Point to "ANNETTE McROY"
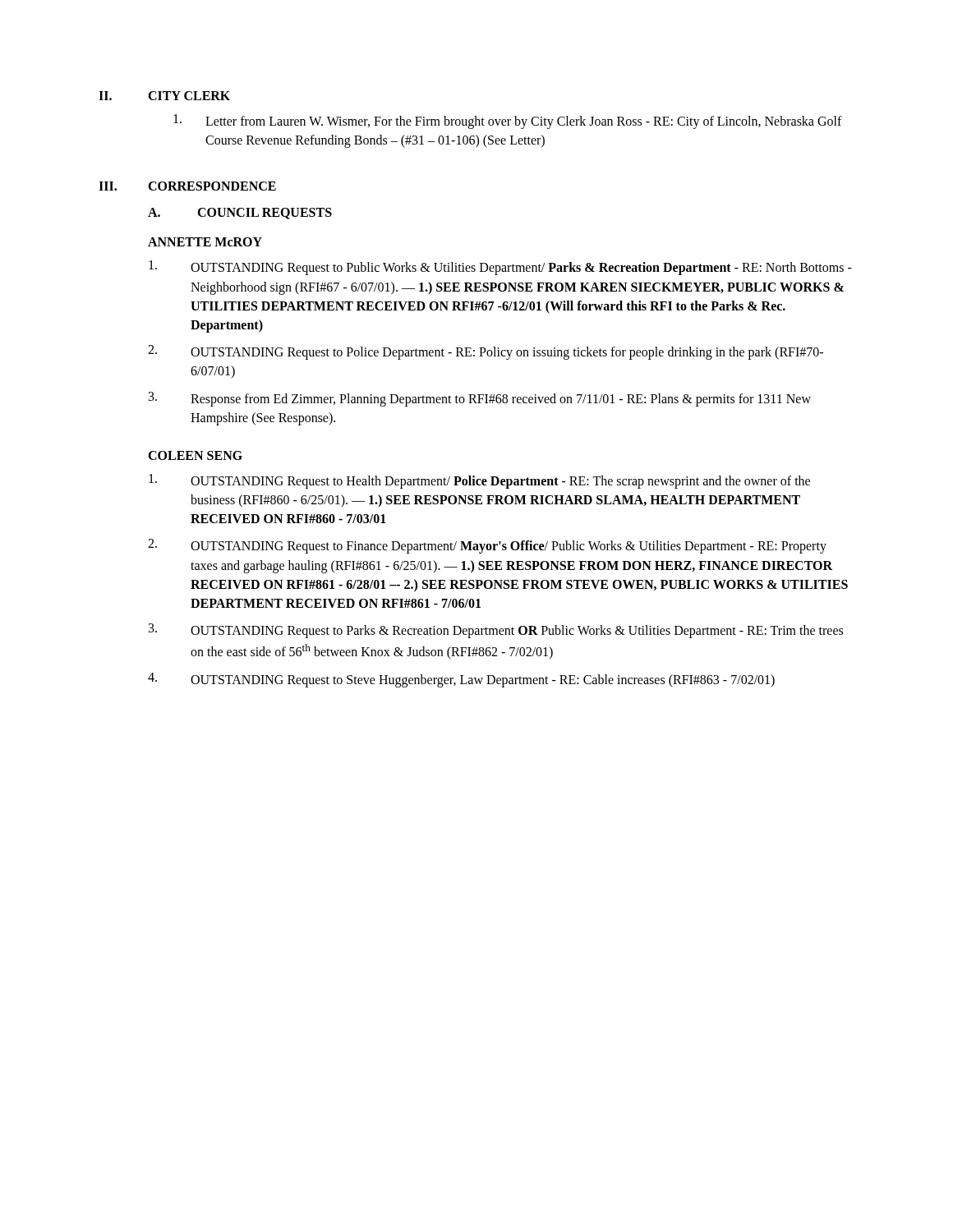The height and width of the screenshot is (1232, 953). pyautogui.click(x=205, y=242)
